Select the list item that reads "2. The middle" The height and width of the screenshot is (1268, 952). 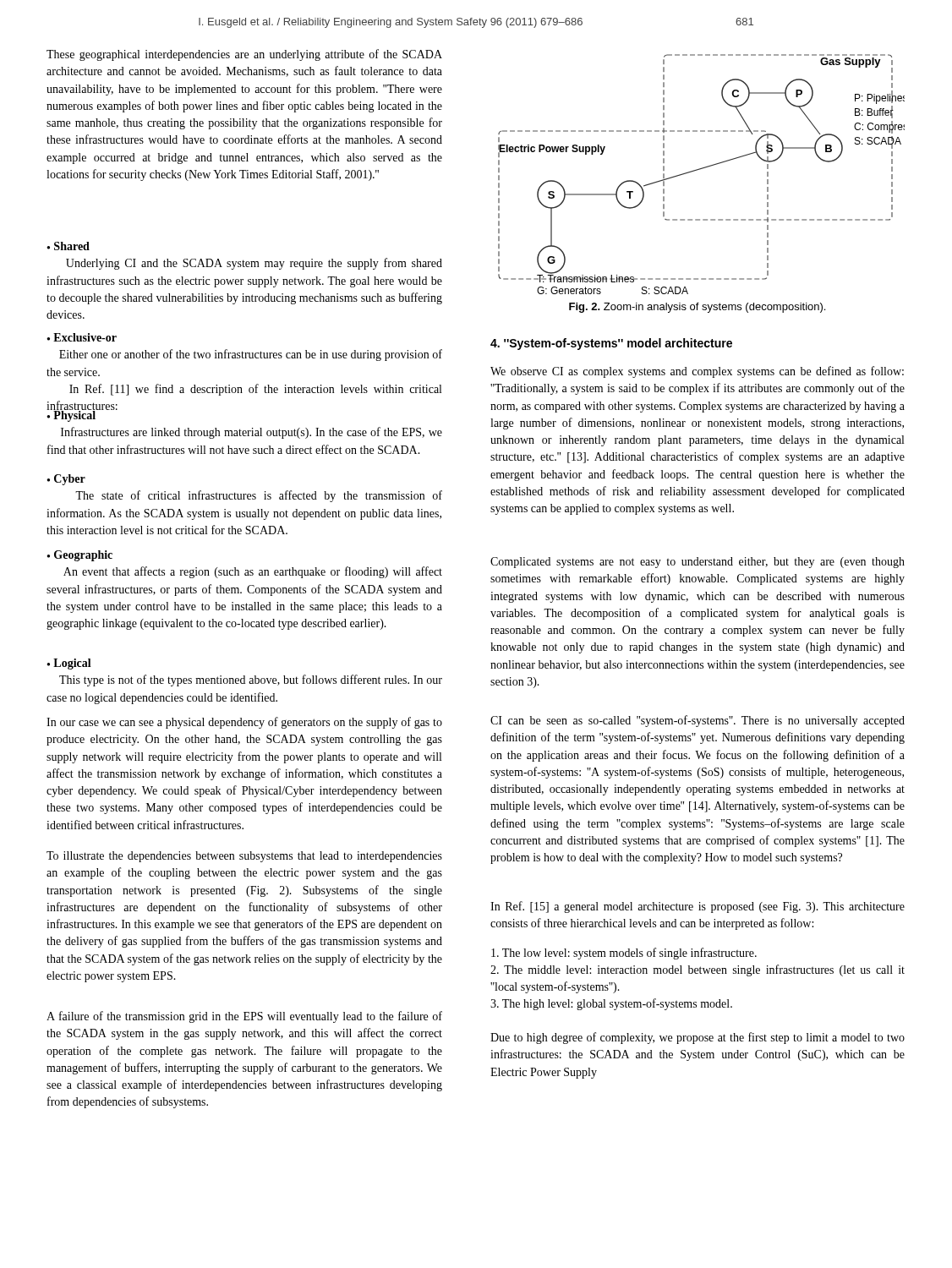point(698,979)
